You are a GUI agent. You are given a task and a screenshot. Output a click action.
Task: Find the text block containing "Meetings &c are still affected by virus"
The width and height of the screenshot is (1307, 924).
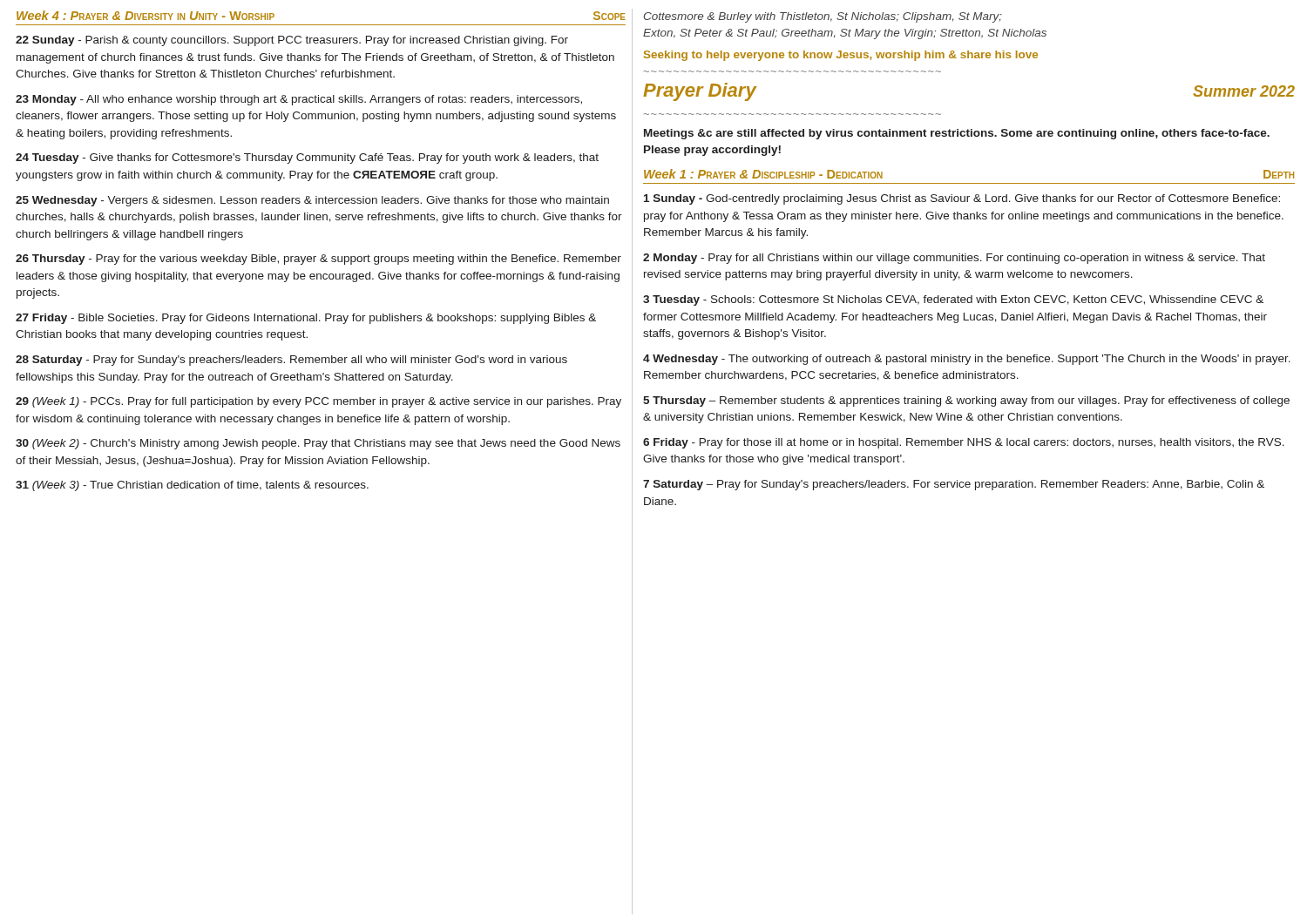click(x=956, y=141)
